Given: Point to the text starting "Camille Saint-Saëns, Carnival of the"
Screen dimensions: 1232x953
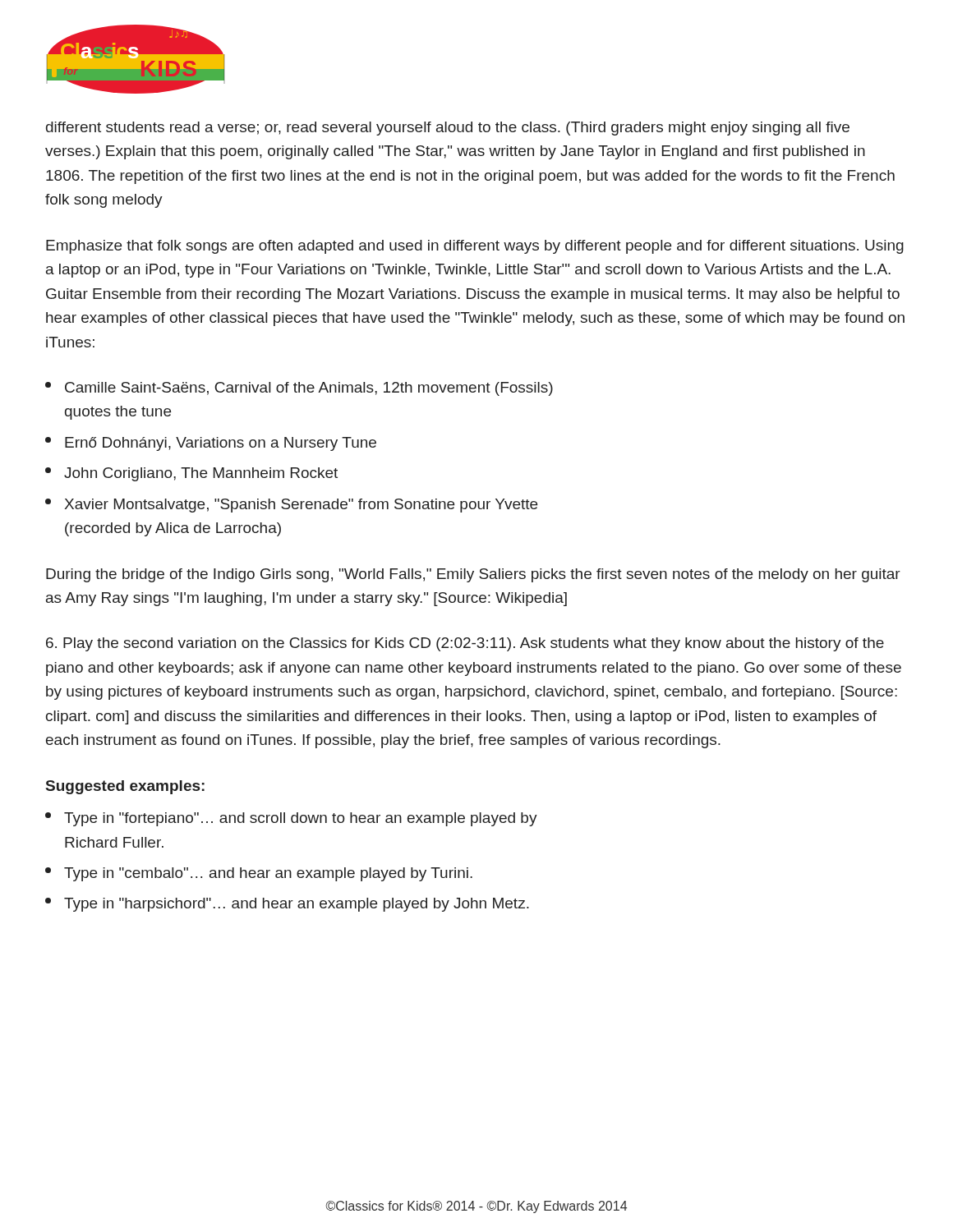Looking at the screenshot, I should (299, 399).
